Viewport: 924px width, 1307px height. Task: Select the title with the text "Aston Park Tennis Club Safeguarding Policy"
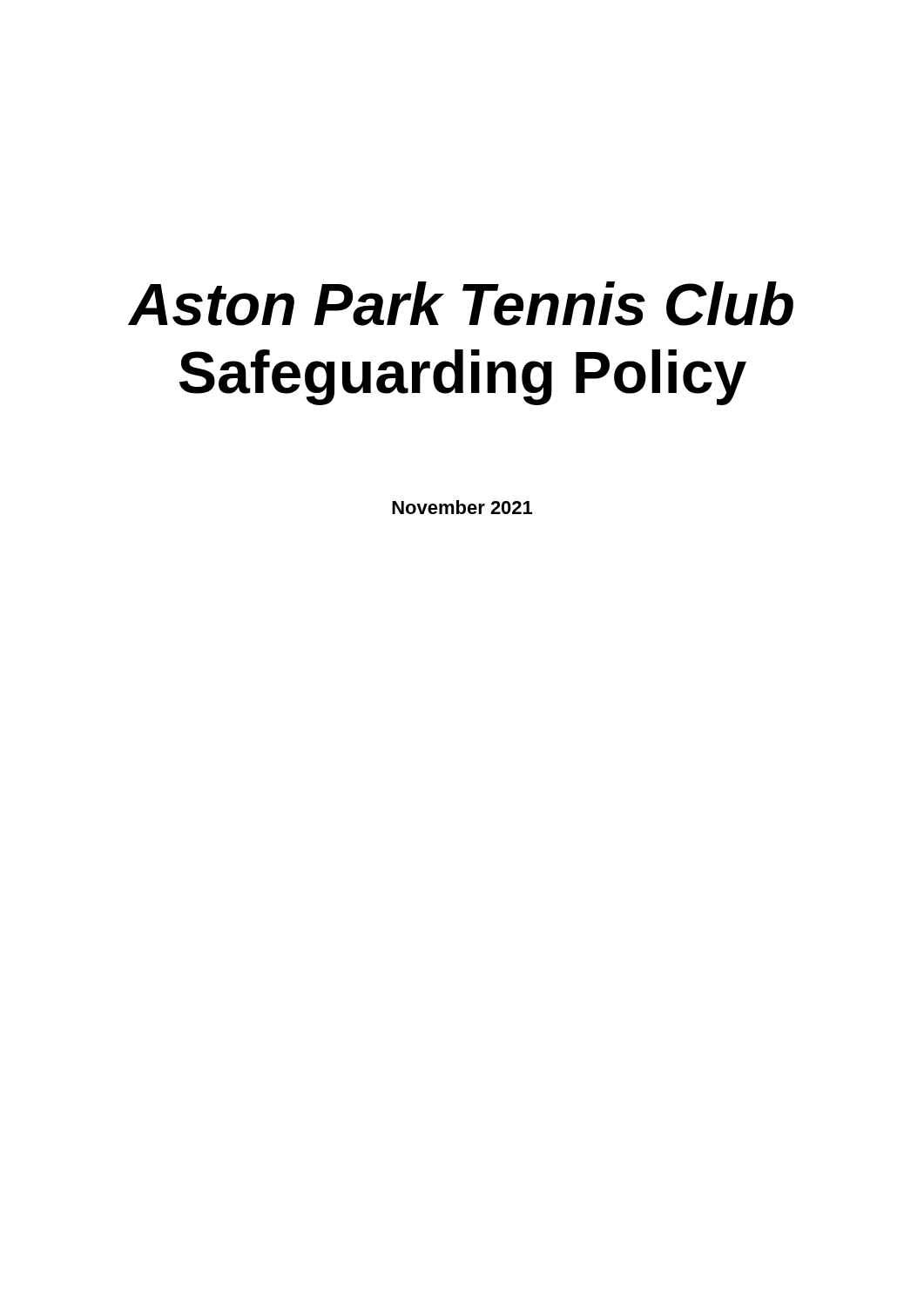pyautogui.click(x=462, y=338)
